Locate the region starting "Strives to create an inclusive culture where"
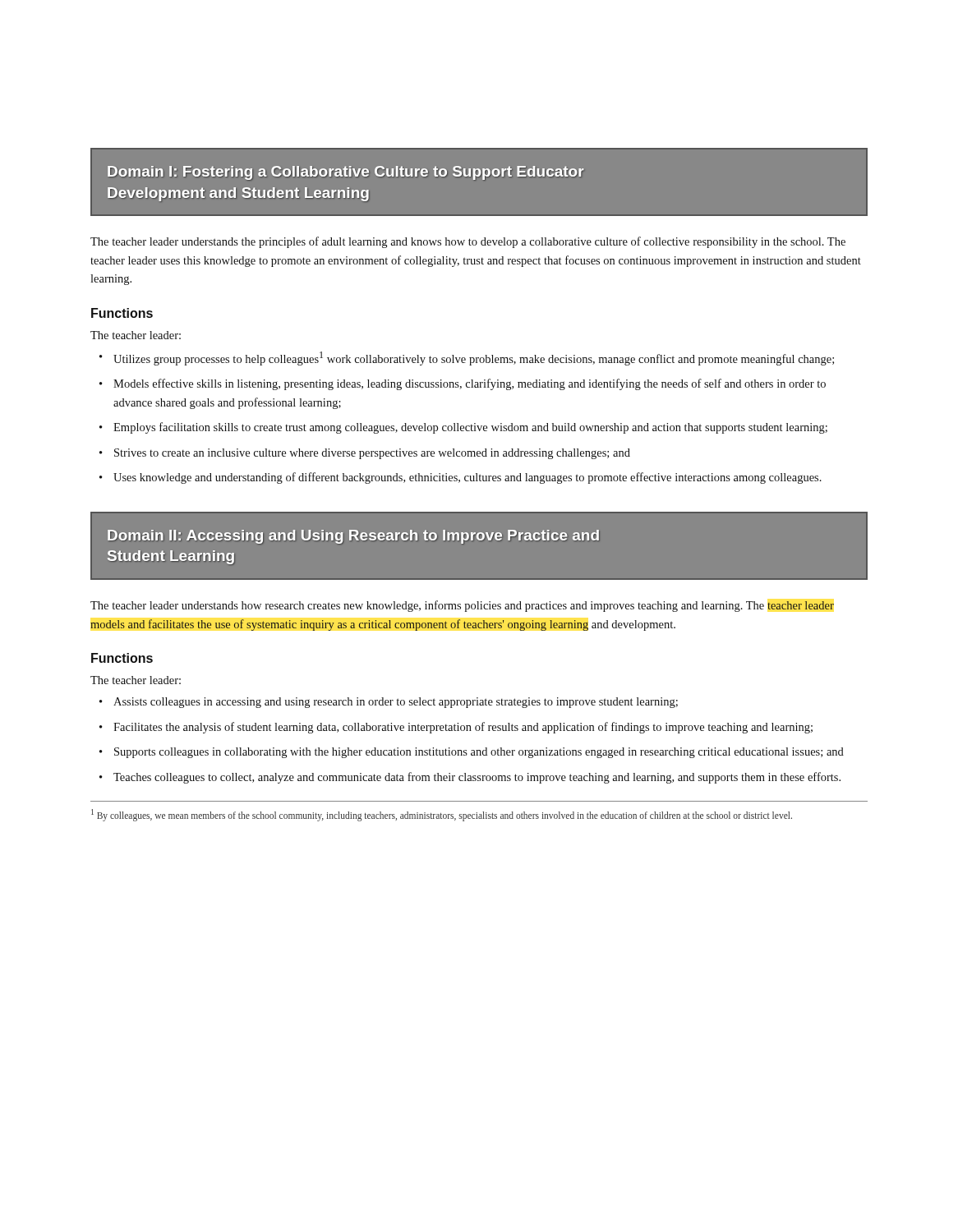 [x=372, y=452]
